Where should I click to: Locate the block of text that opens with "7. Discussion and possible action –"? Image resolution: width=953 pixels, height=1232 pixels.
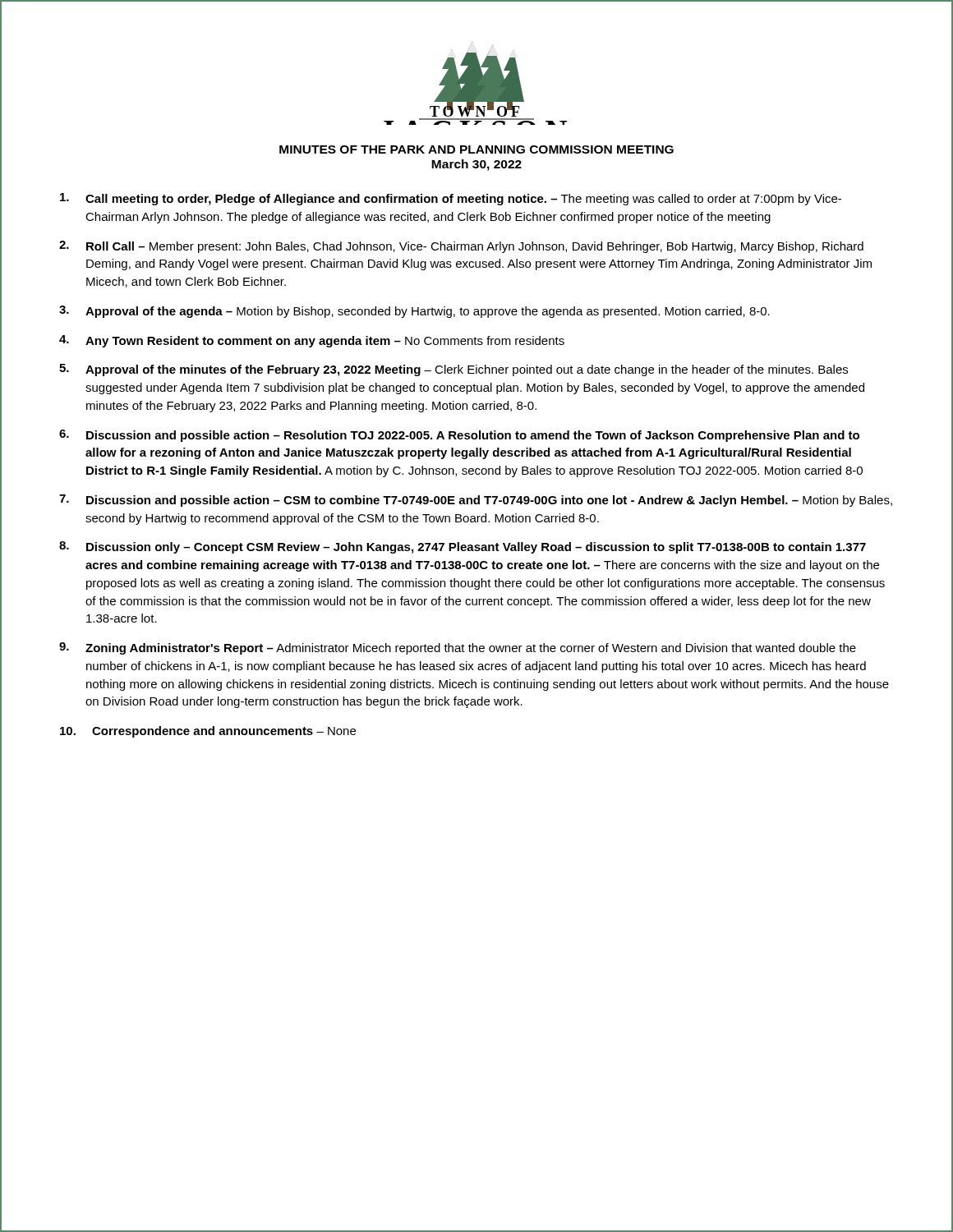pos(476,509)
